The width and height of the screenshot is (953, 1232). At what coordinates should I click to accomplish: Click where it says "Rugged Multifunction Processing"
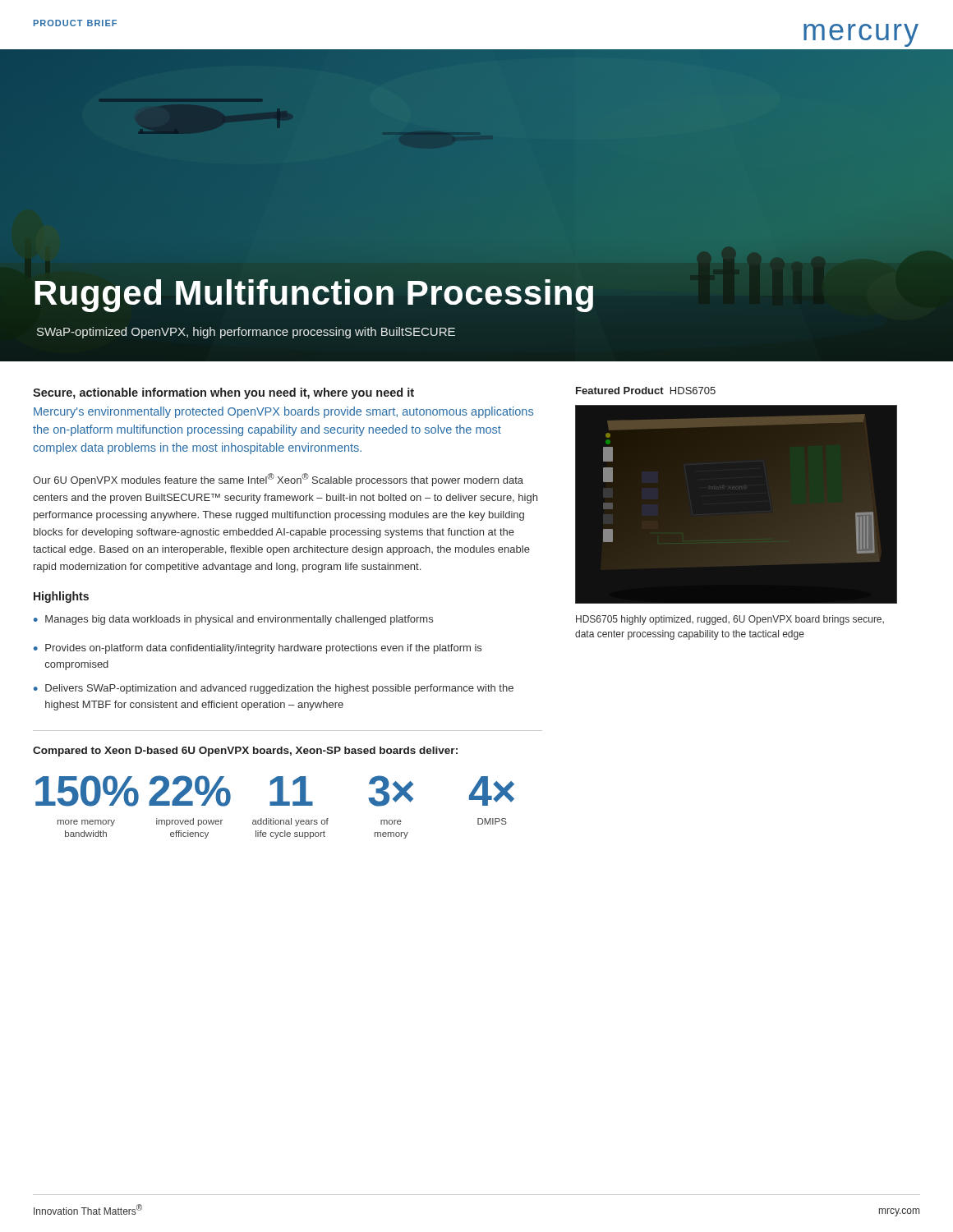coord(314,293)
